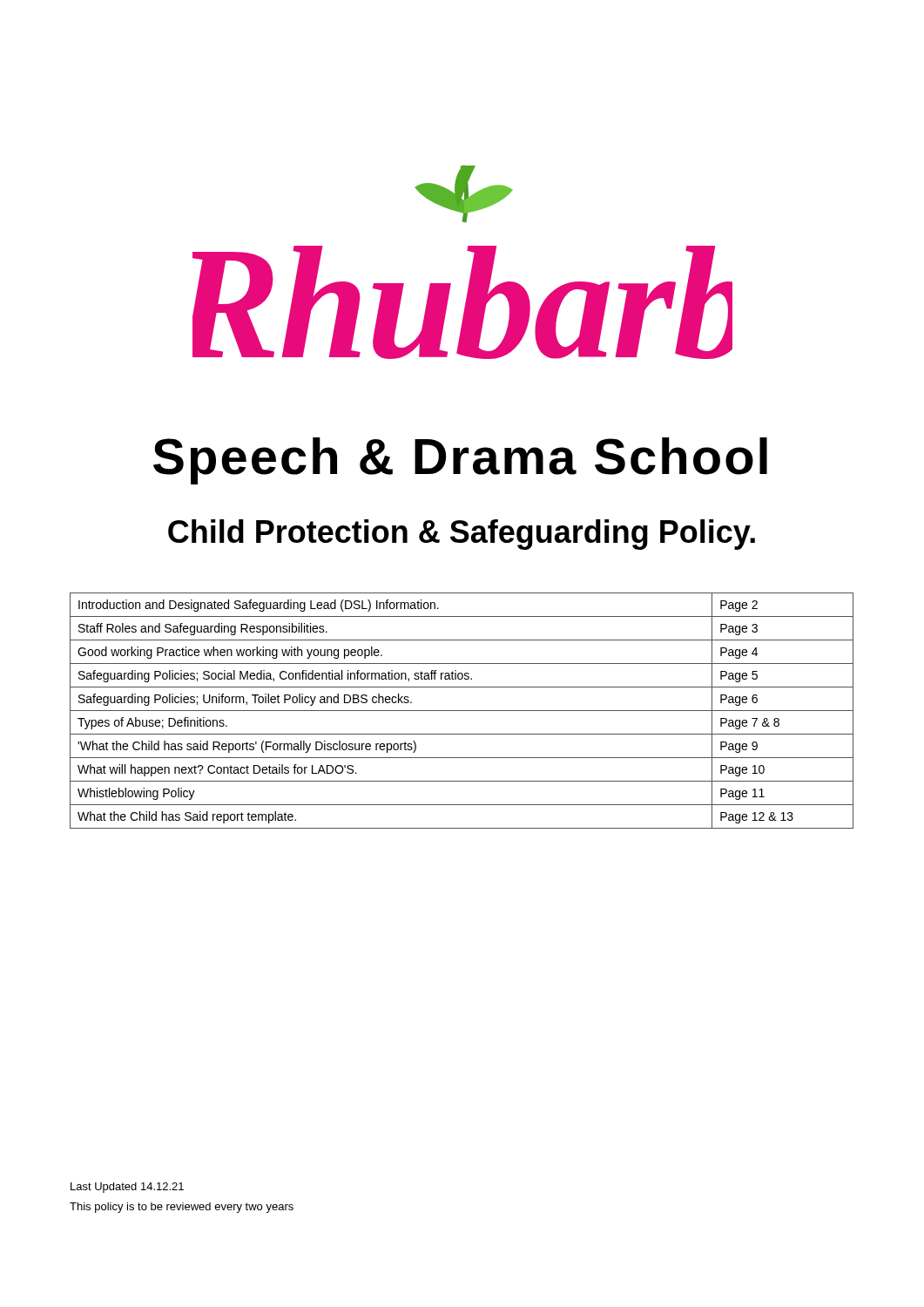Click where it says "Speech & Drama School"
This screenshot has width=924, height=1307.
(x=462, y=456)
